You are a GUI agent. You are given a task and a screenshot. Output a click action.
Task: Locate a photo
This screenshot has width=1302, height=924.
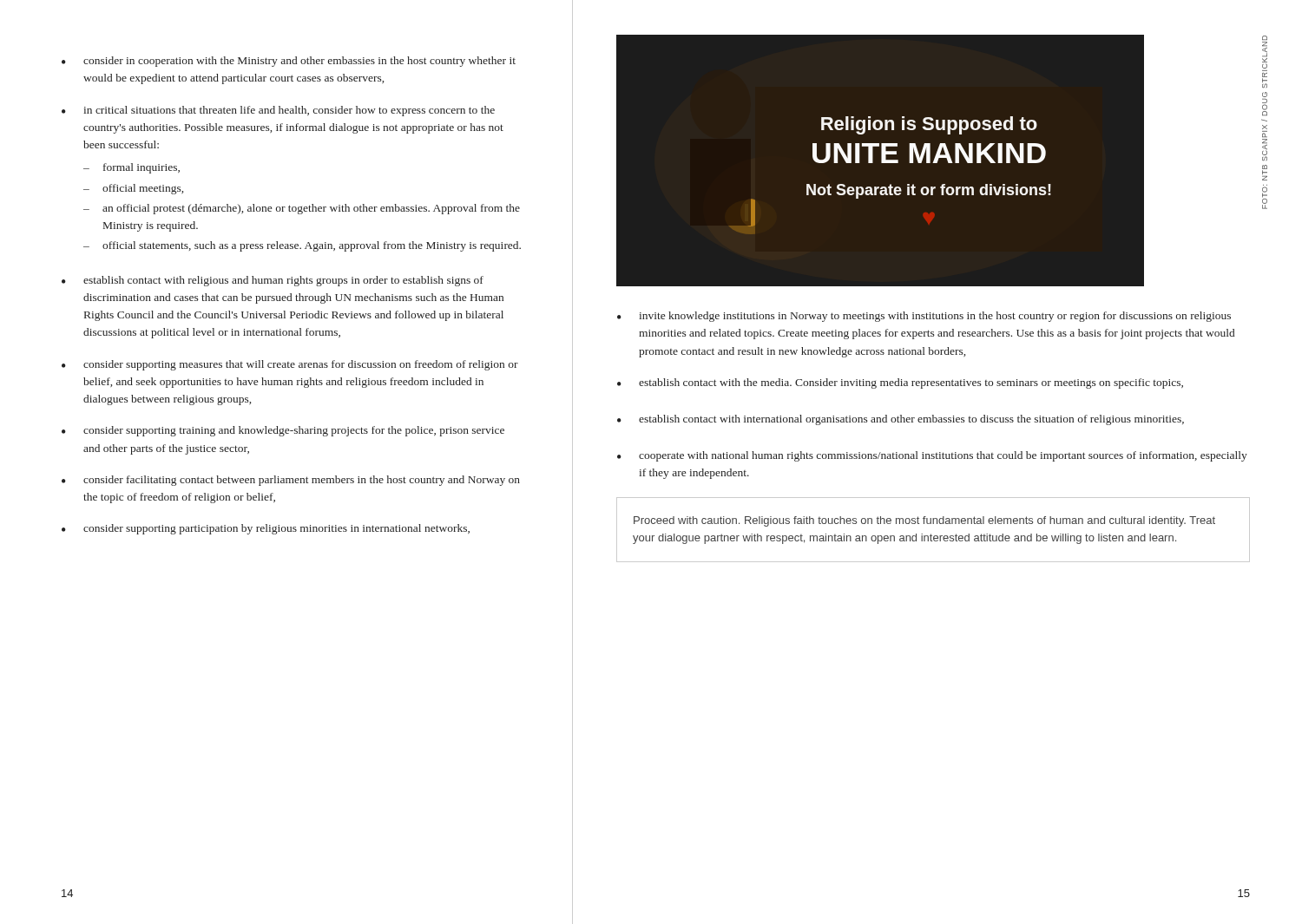click(933, 161)
